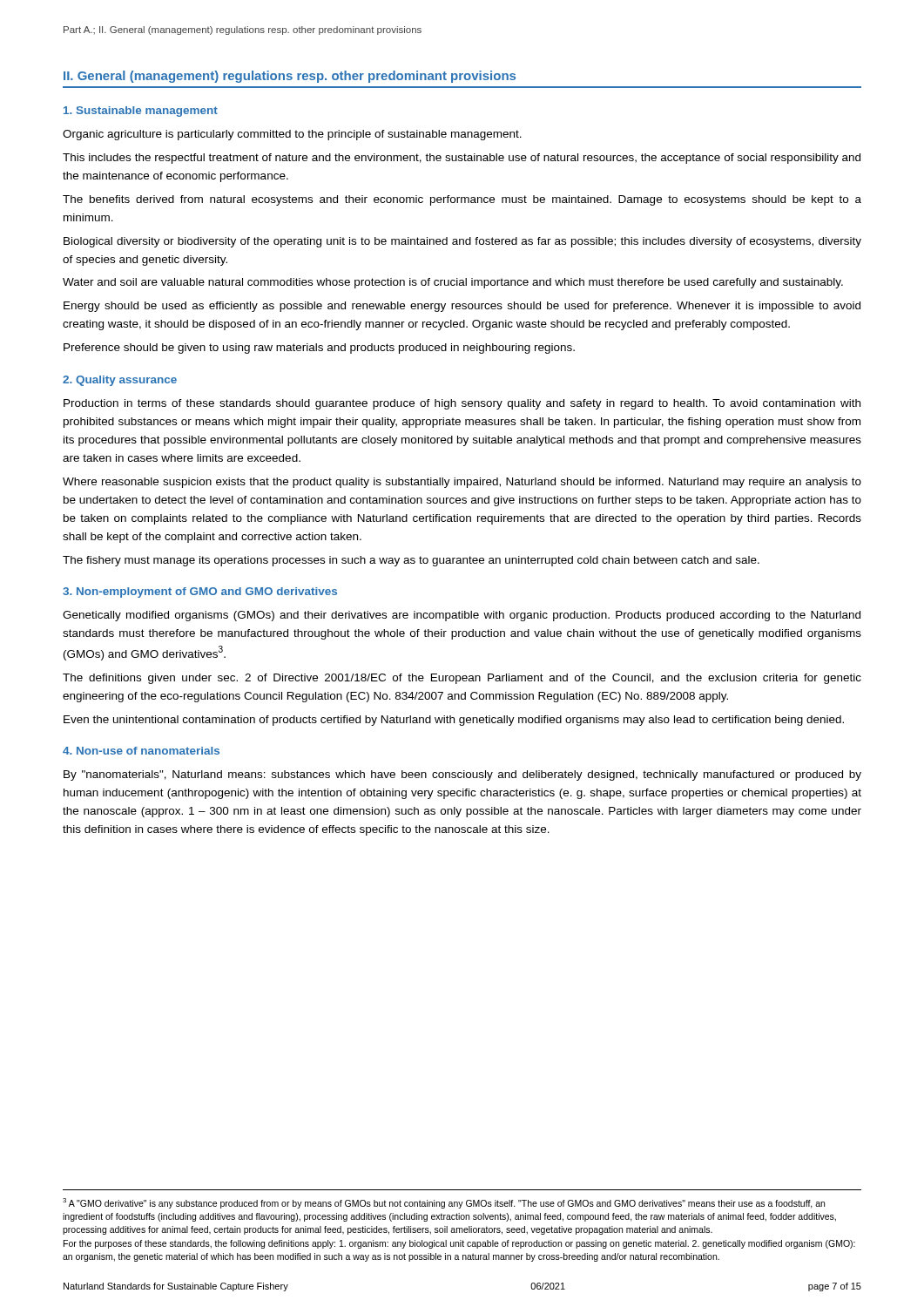Find the region starting "Genetically modified organisms"
924x1307 pixels.
tap(462, 668)
